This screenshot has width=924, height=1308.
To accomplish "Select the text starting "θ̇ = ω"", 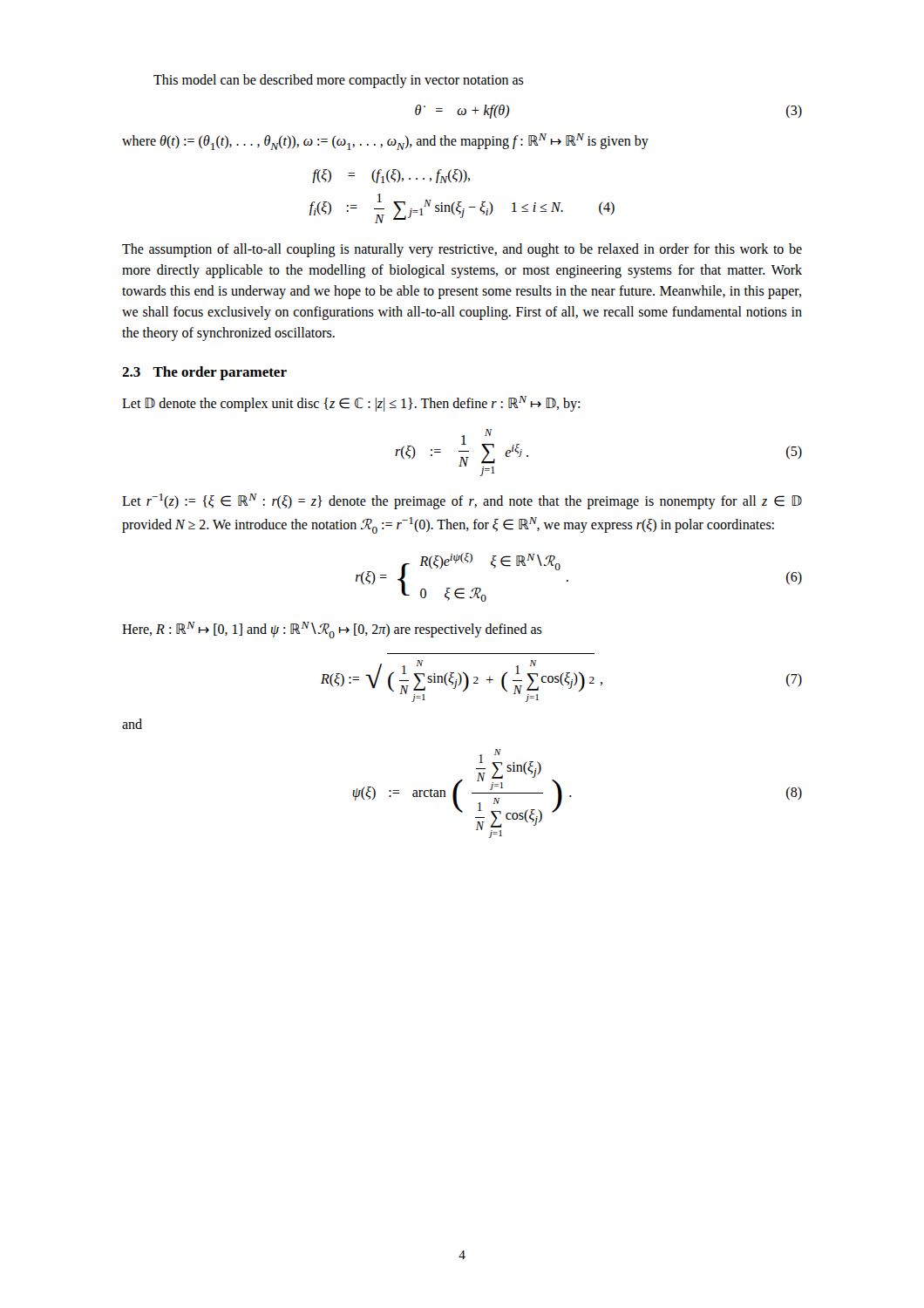I will 462,111.
